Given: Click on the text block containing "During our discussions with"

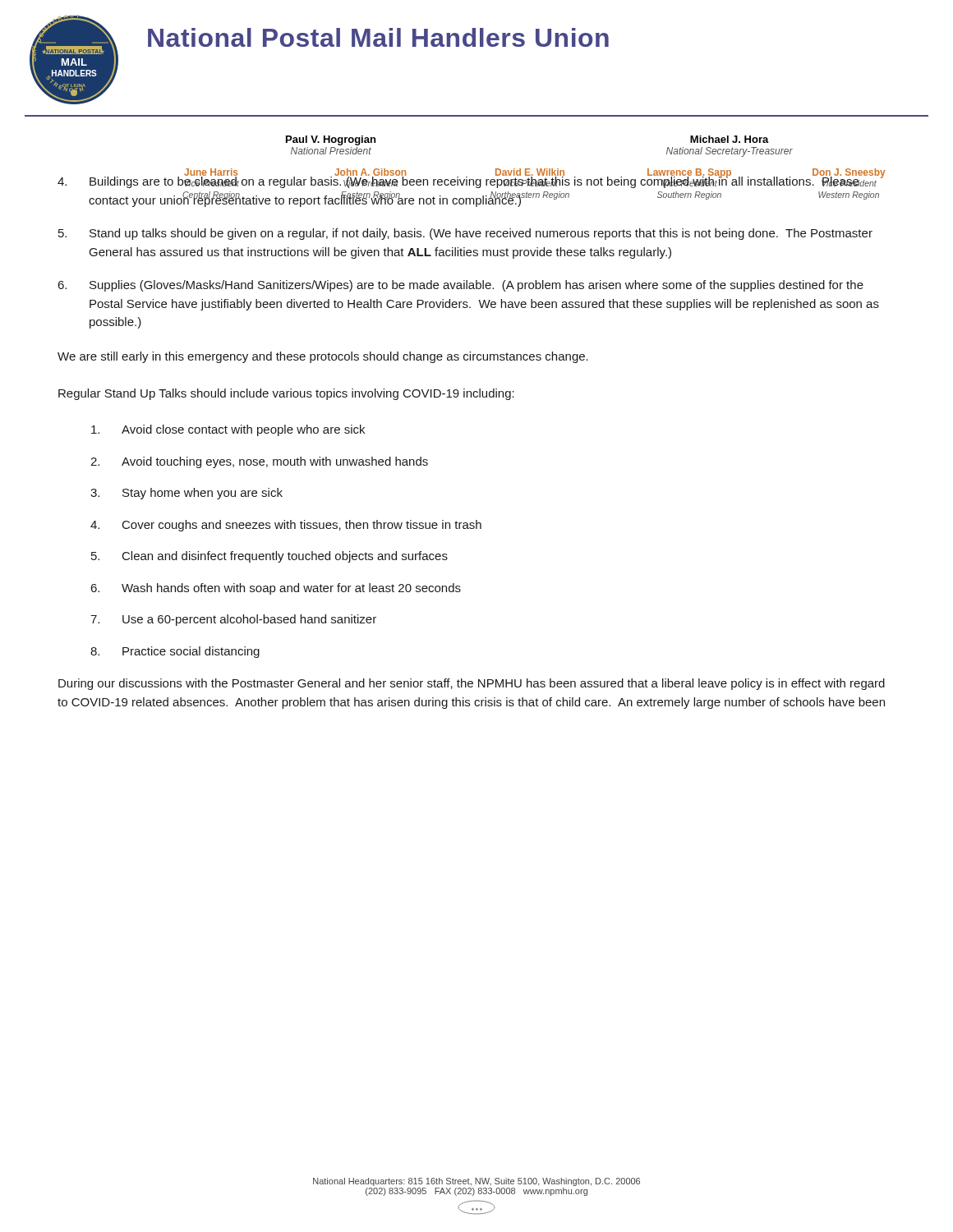Looking at the screenshot, I should click(472, 693).
